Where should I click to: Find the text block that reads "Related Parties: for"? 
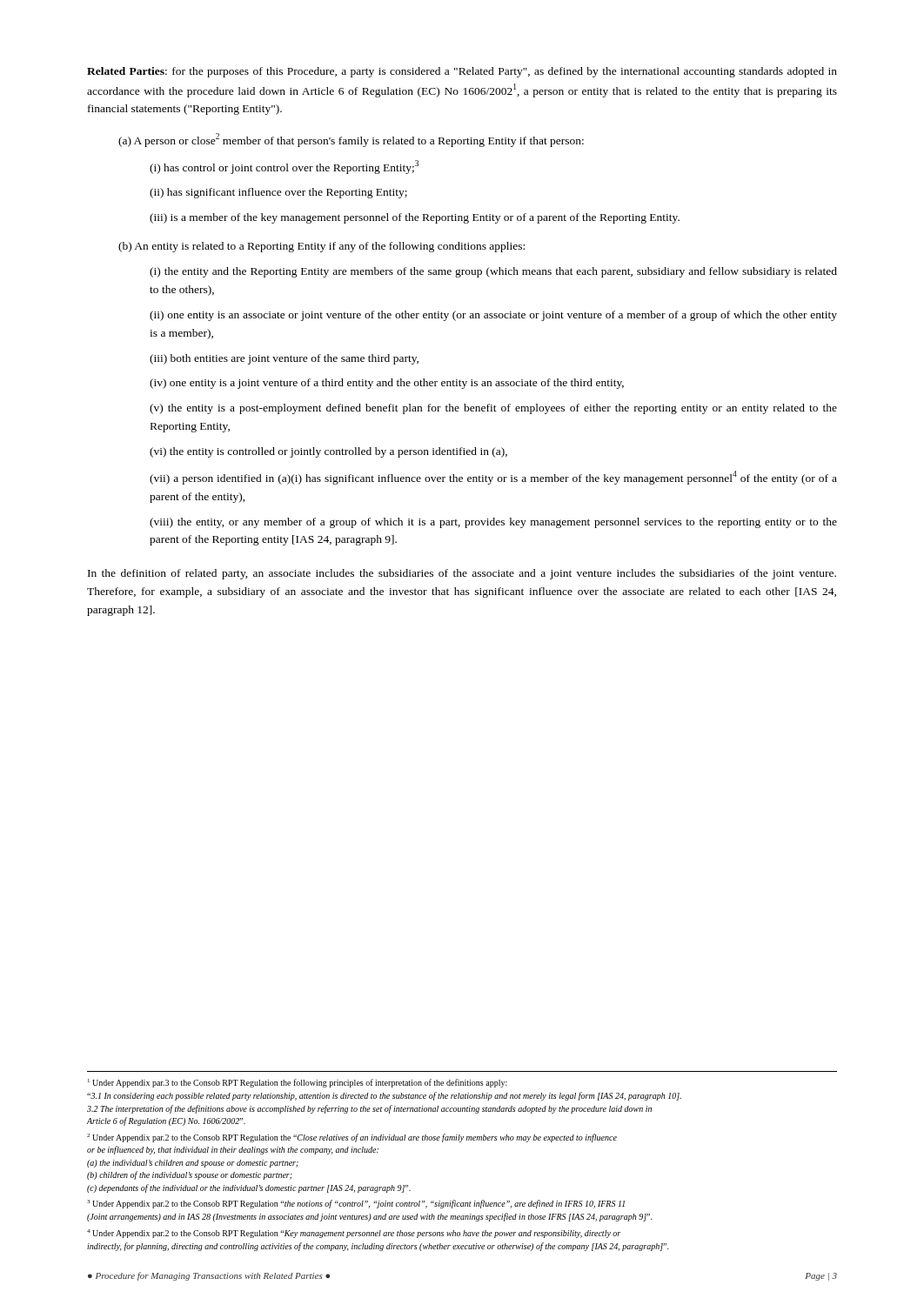point(462,90)
